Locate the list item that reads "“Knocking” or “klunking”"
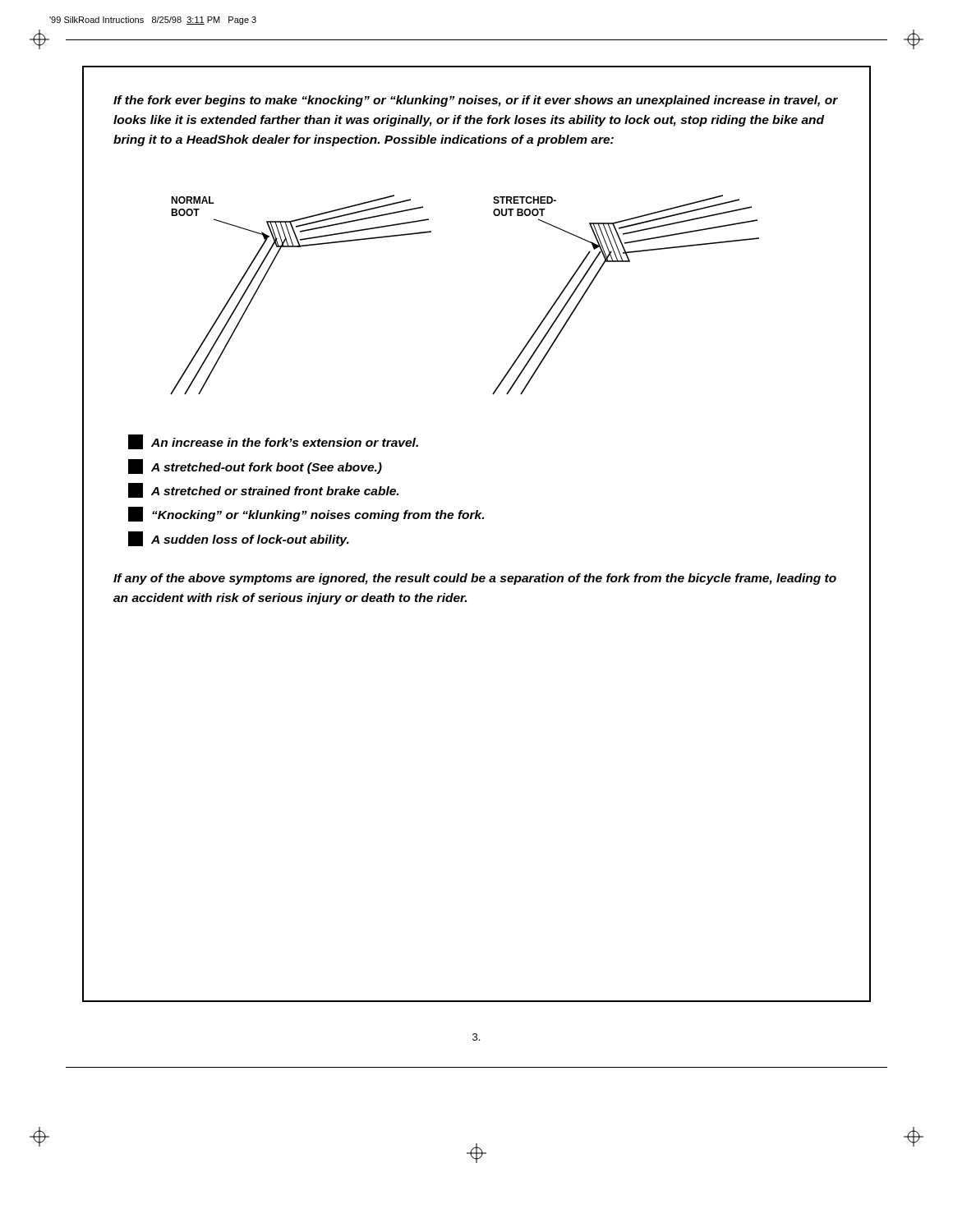The width and height of the screenshot is (953, 1232). pos(307,516)
